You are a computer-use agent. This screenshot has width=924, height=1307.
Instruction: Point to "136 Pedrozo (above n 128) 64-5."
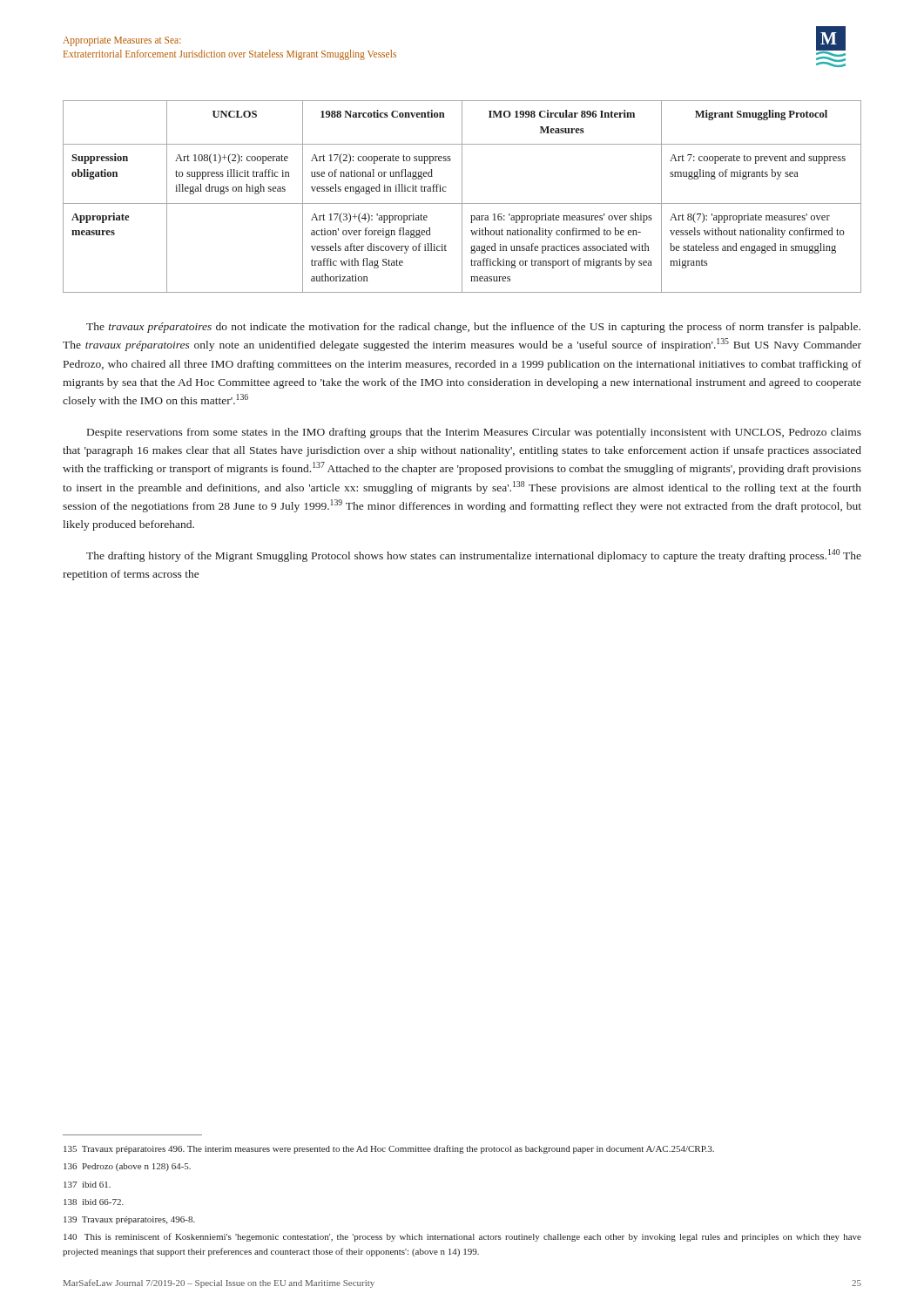coord(127,1166)
